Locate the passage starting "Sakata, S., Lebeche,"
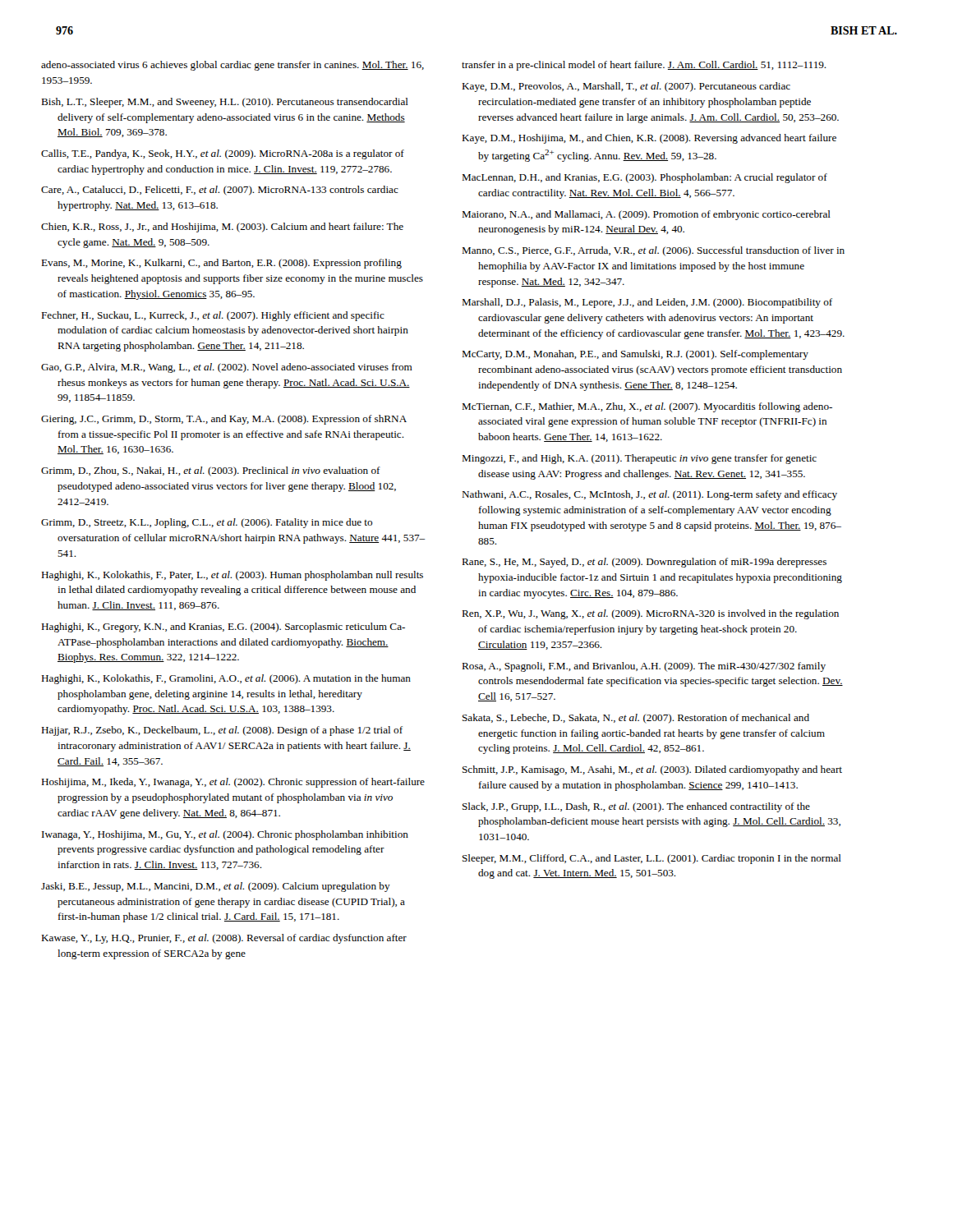This screenshot has height=1232, width=953. pos(643,733)
